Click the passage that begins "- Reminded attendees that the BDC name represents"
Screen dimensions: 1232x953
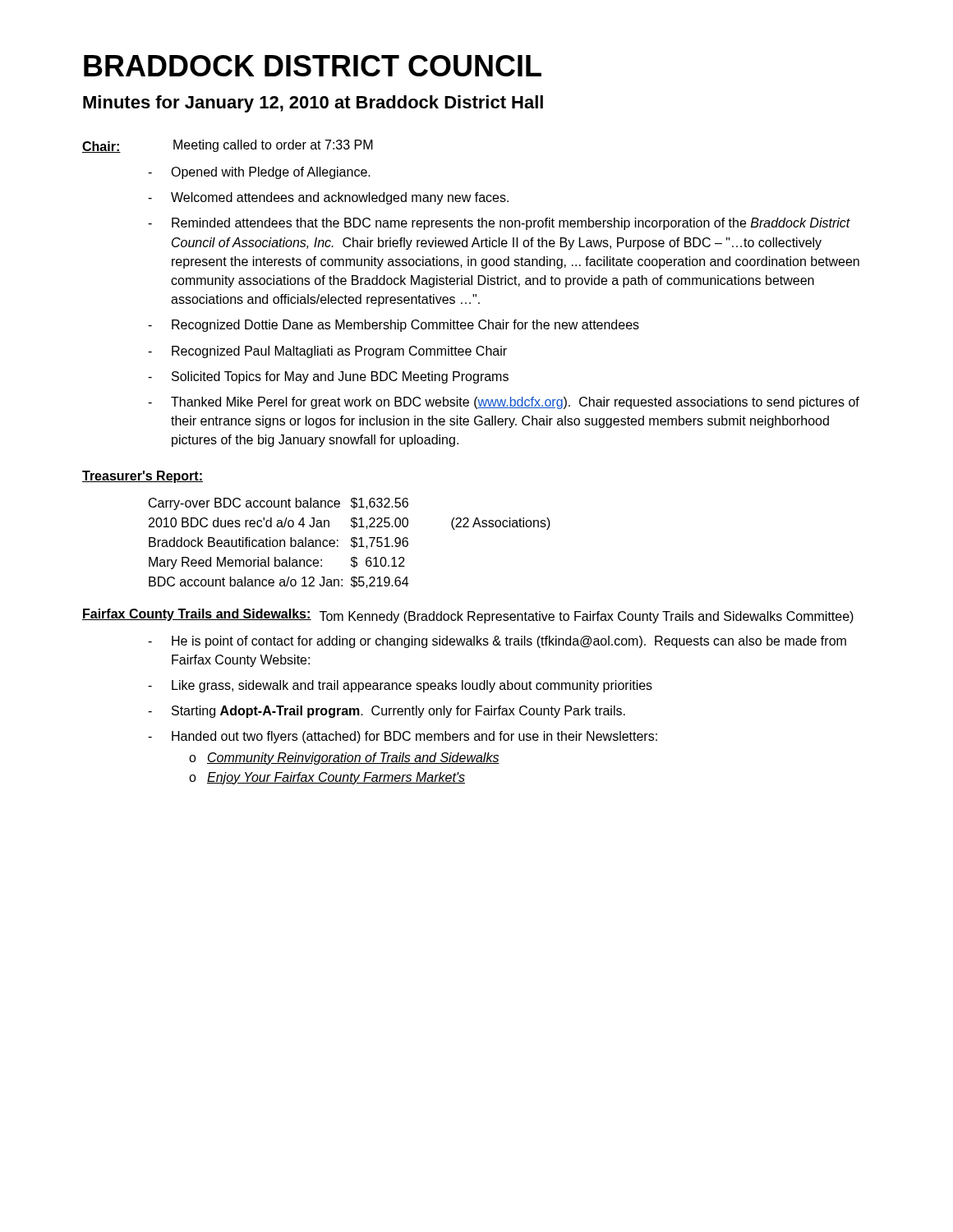pyautogui.click(x=509, y=261)
